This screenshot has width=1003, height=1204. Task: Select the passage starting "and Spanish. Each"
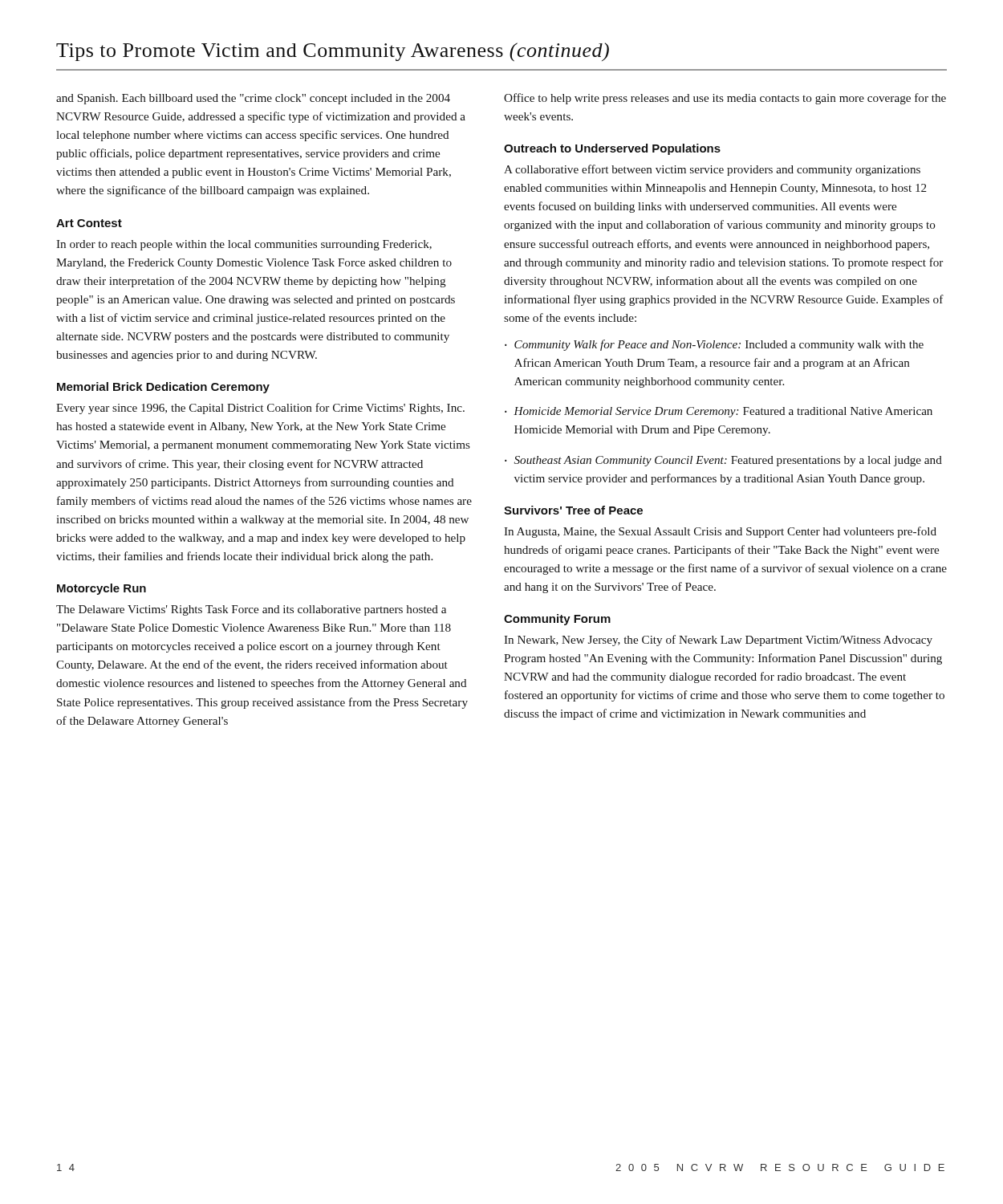click(x=261, y=144)
